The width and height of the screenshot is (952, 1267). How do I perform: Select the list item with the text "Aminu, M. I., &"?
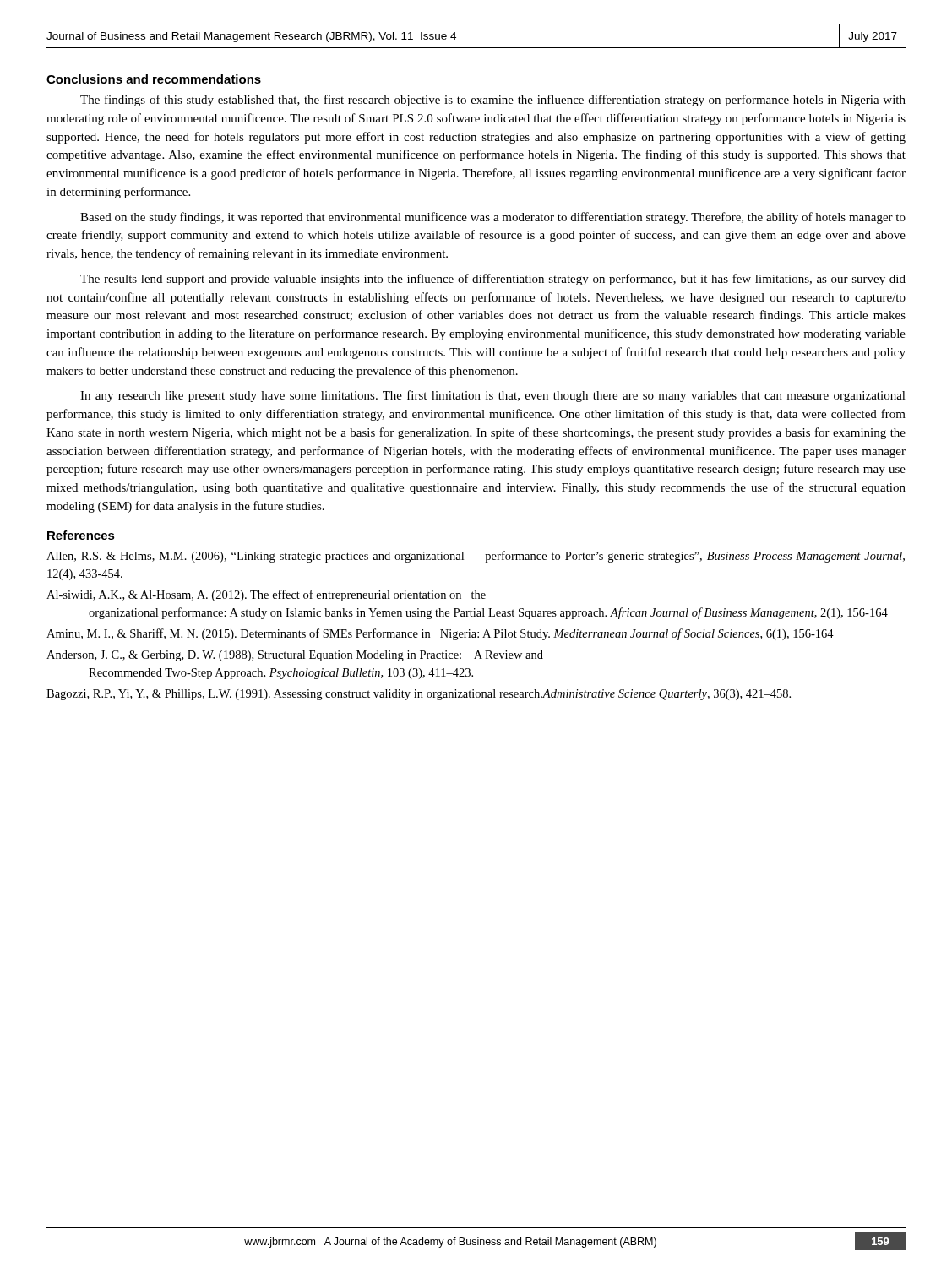coord(440,633)
